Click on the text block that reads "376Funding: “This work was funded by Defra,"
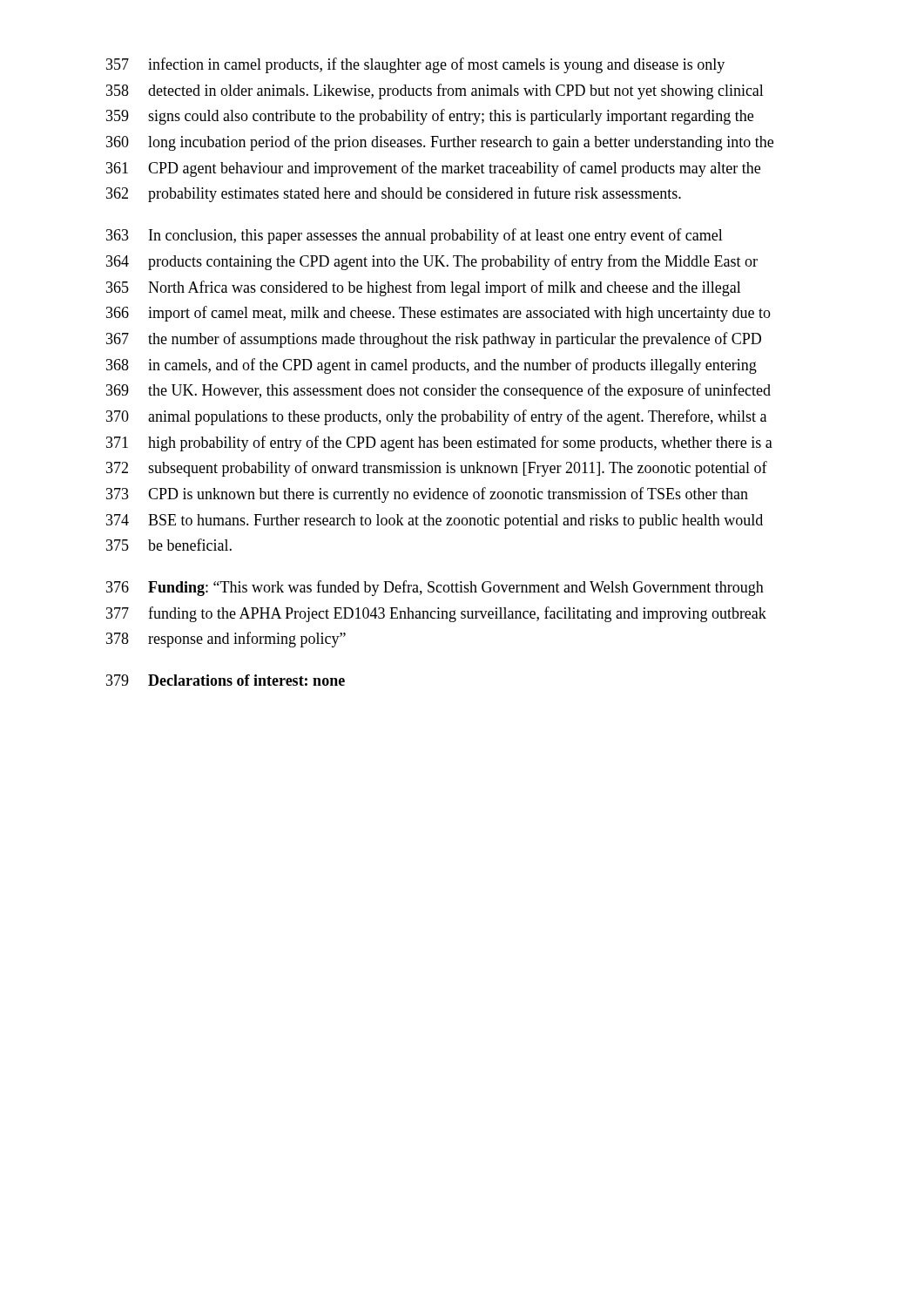The width and height of the screenshot is (924, 1307). pyautogui.click(x=473, y=614)
